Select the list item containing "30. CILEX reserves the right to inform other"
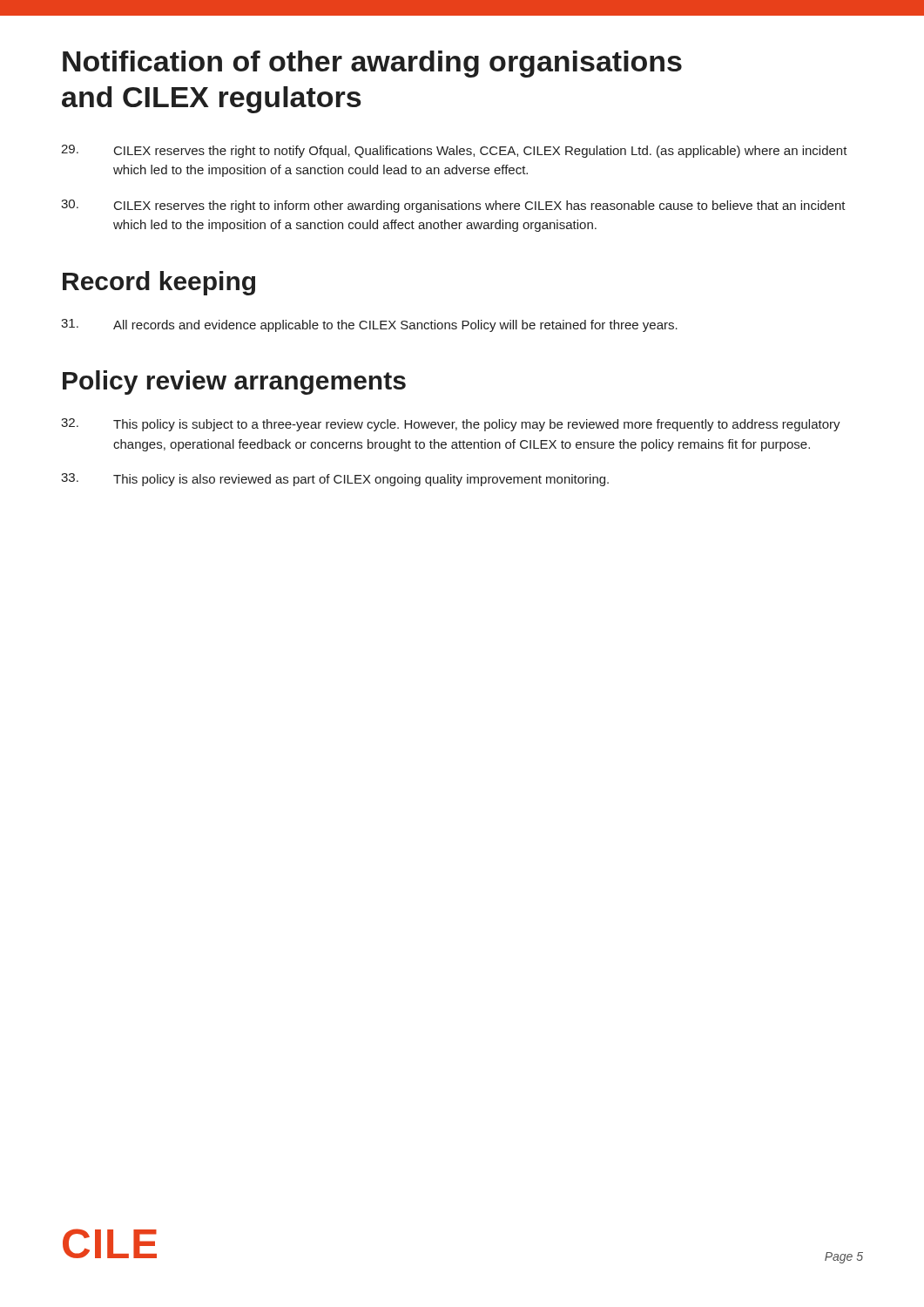The width and height of the screenshot is (924, 1307). pos(462,215)
